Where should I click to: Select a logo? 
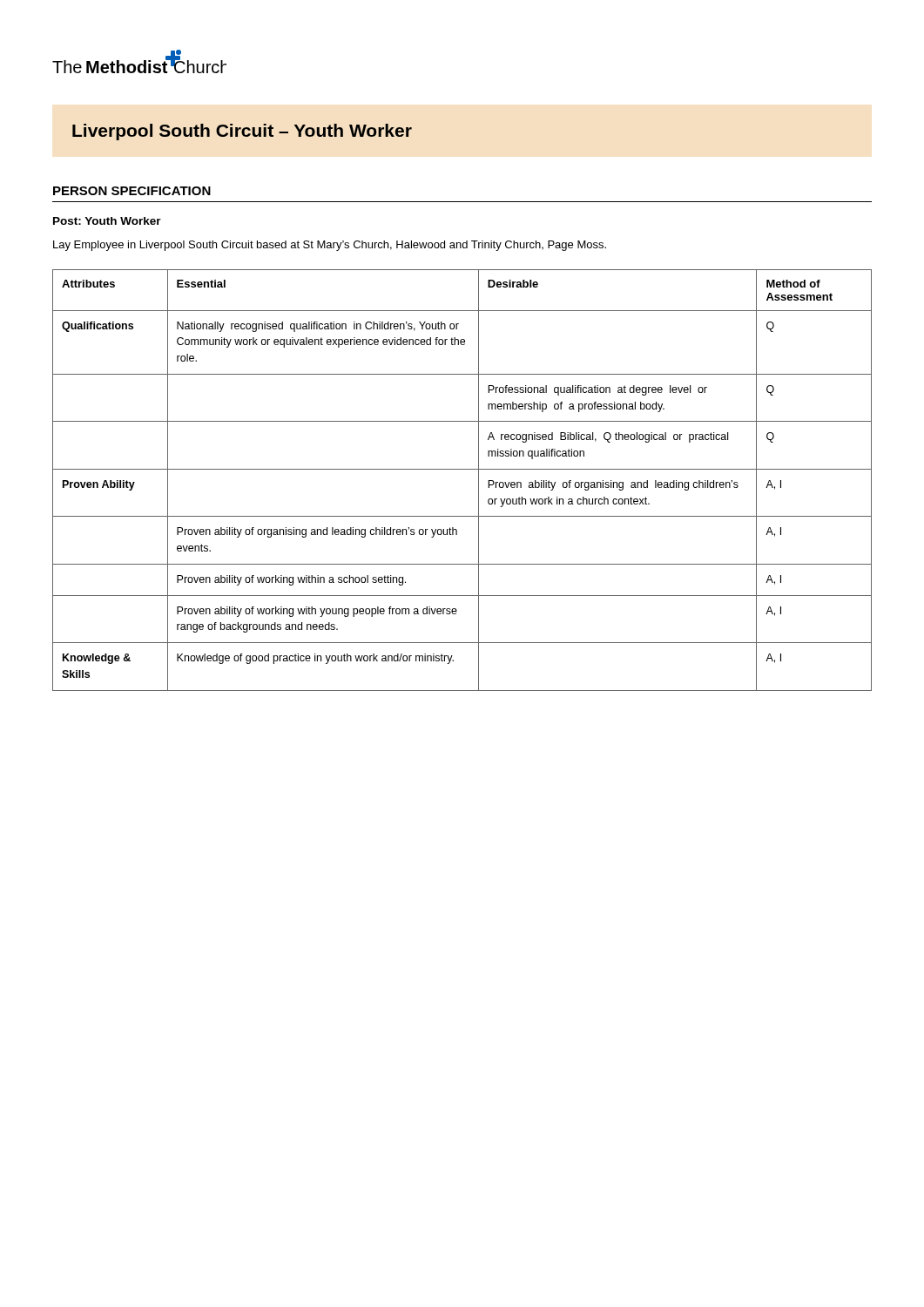coord(462,65)
